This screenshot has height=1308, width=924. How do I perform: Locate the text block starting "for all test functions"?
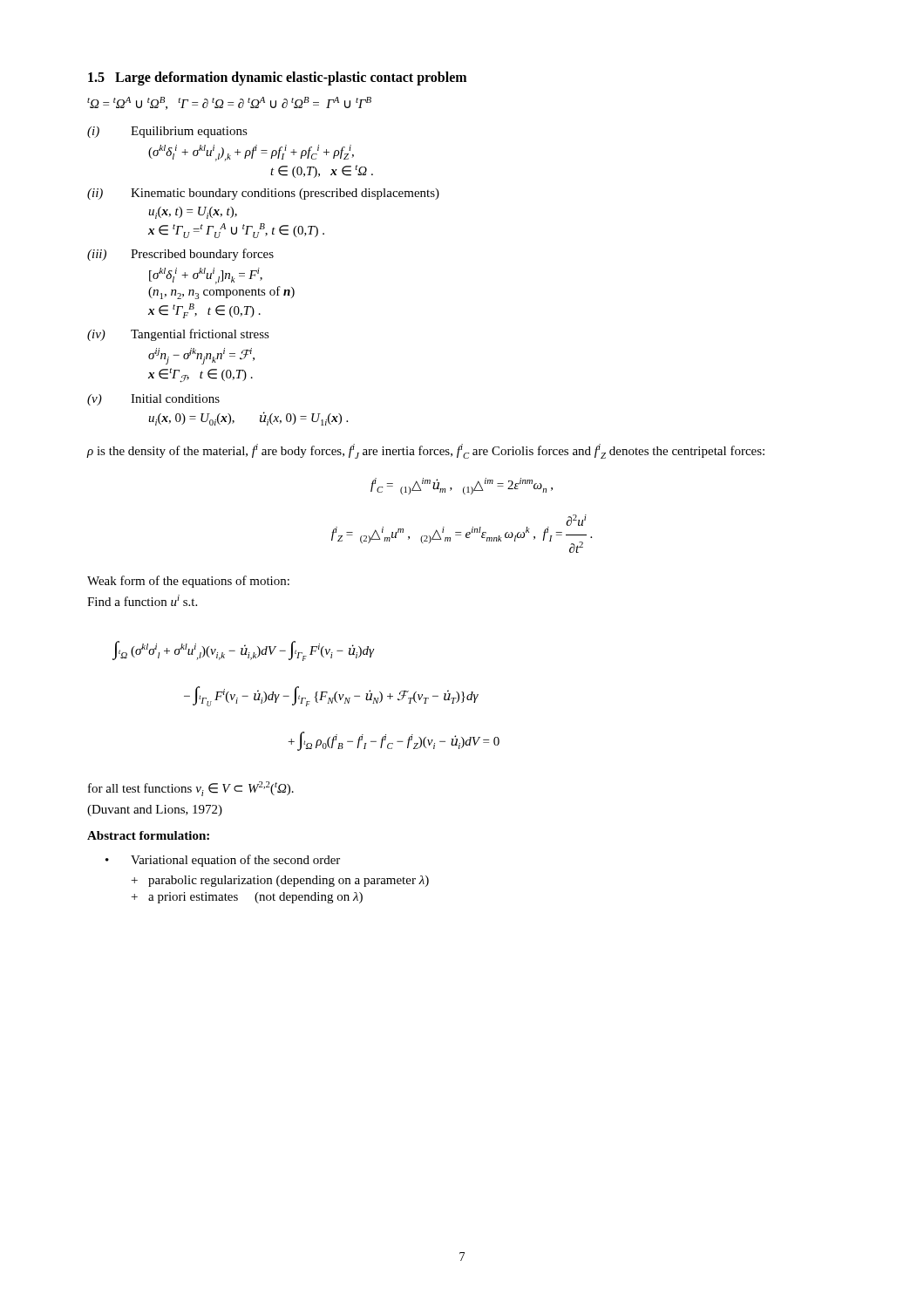pyautogui.click(x=191, y=797)
